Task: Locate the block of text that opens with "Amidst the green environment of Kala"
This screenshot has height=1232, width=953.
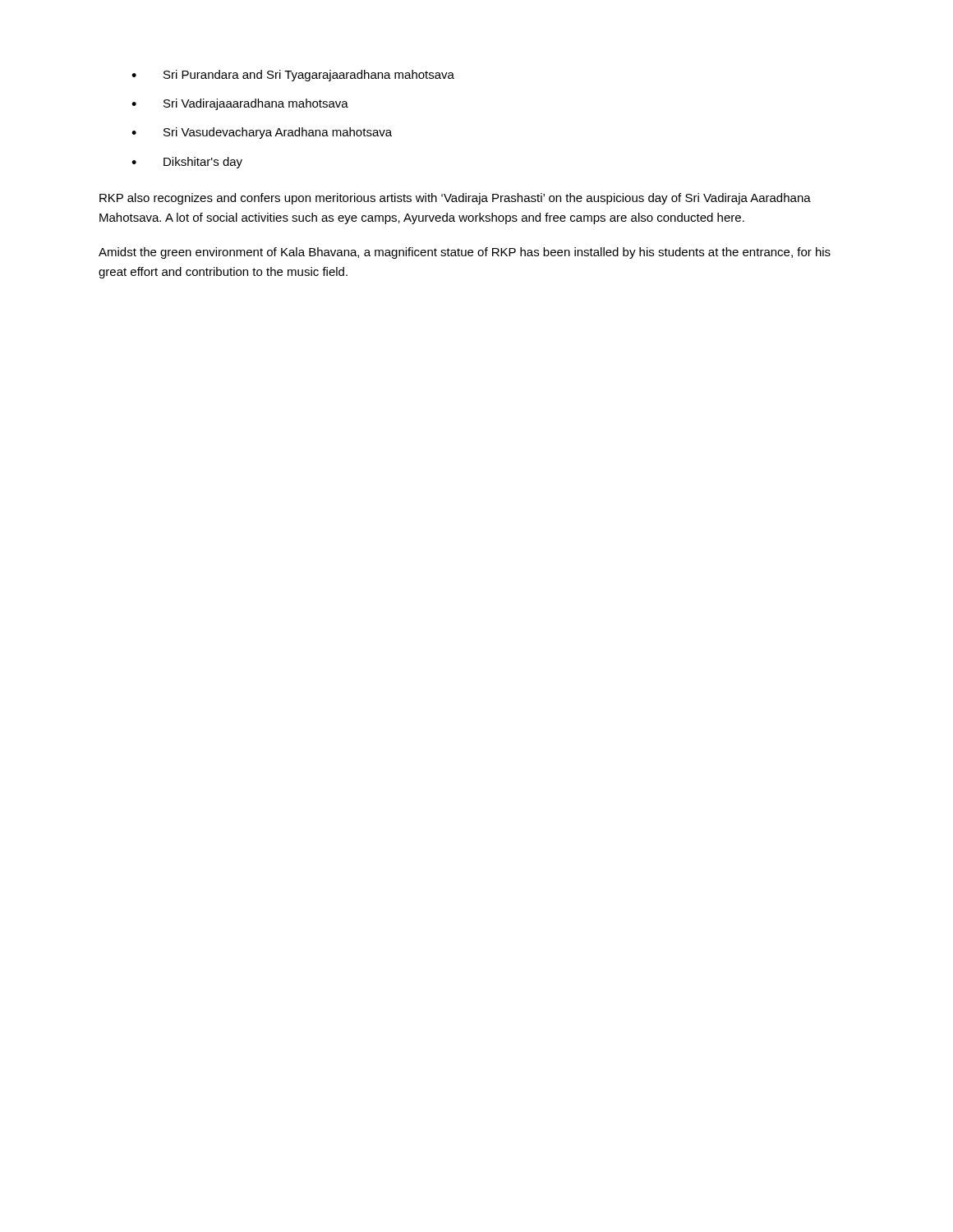Action: coord(465,261)
